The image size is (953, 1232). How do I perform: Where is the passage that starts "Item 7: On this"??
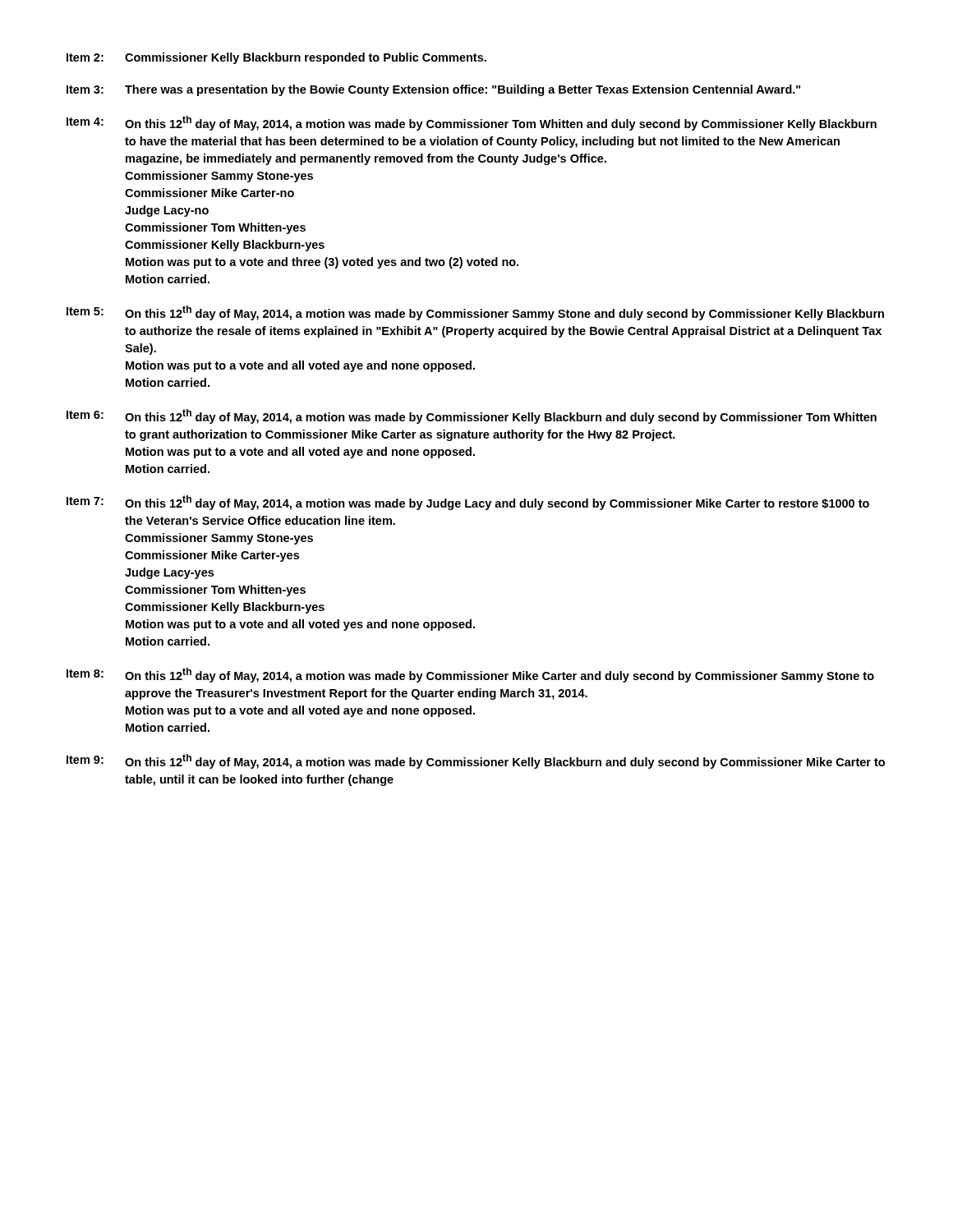pyautogui.click(x=468, y=503)
